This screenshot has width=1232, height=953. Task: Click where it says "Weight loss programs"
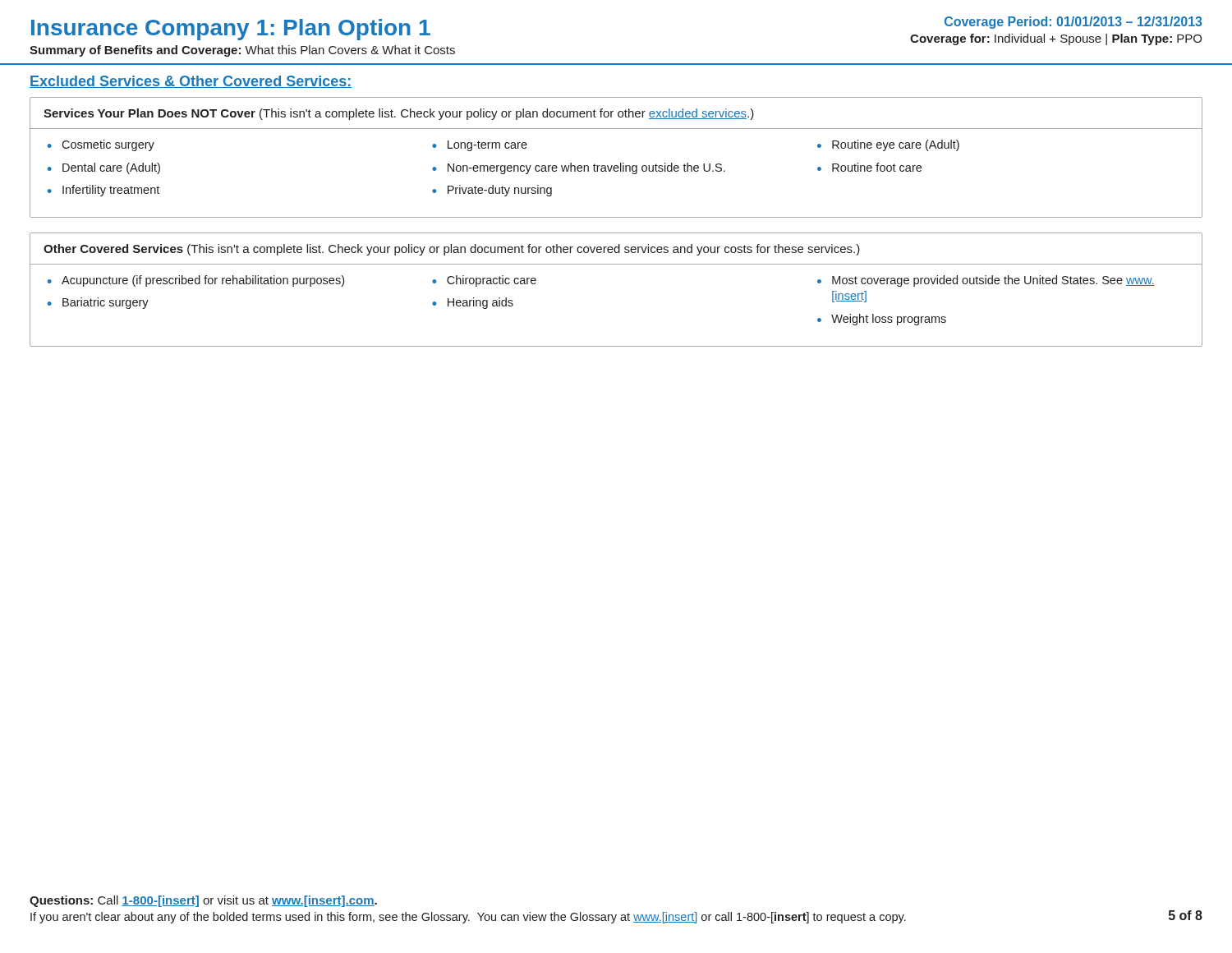tap(889, 319)
